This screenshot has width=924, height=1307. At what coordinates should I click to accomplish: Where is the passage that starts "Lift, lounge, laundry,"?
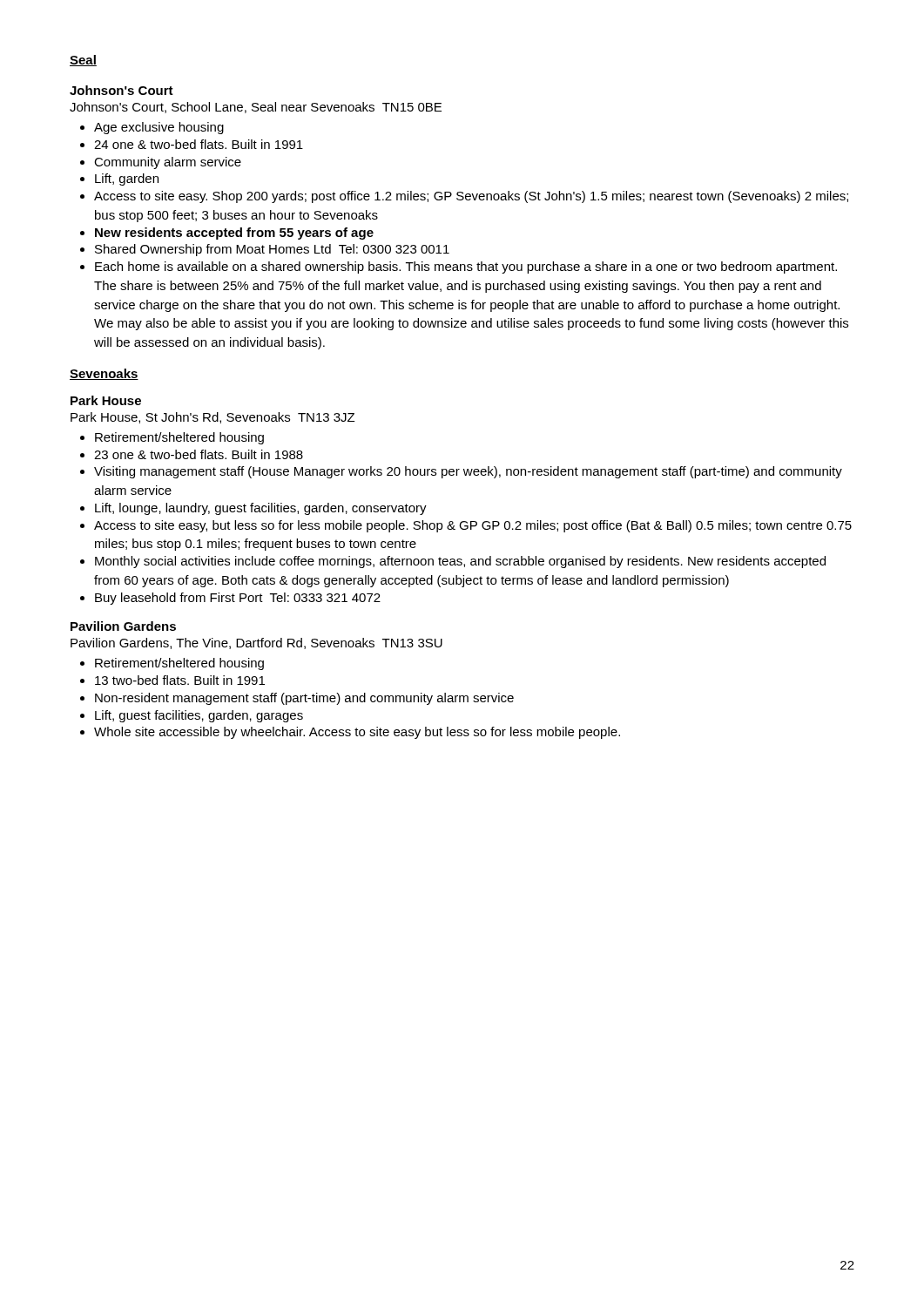(x=253, y=509)
